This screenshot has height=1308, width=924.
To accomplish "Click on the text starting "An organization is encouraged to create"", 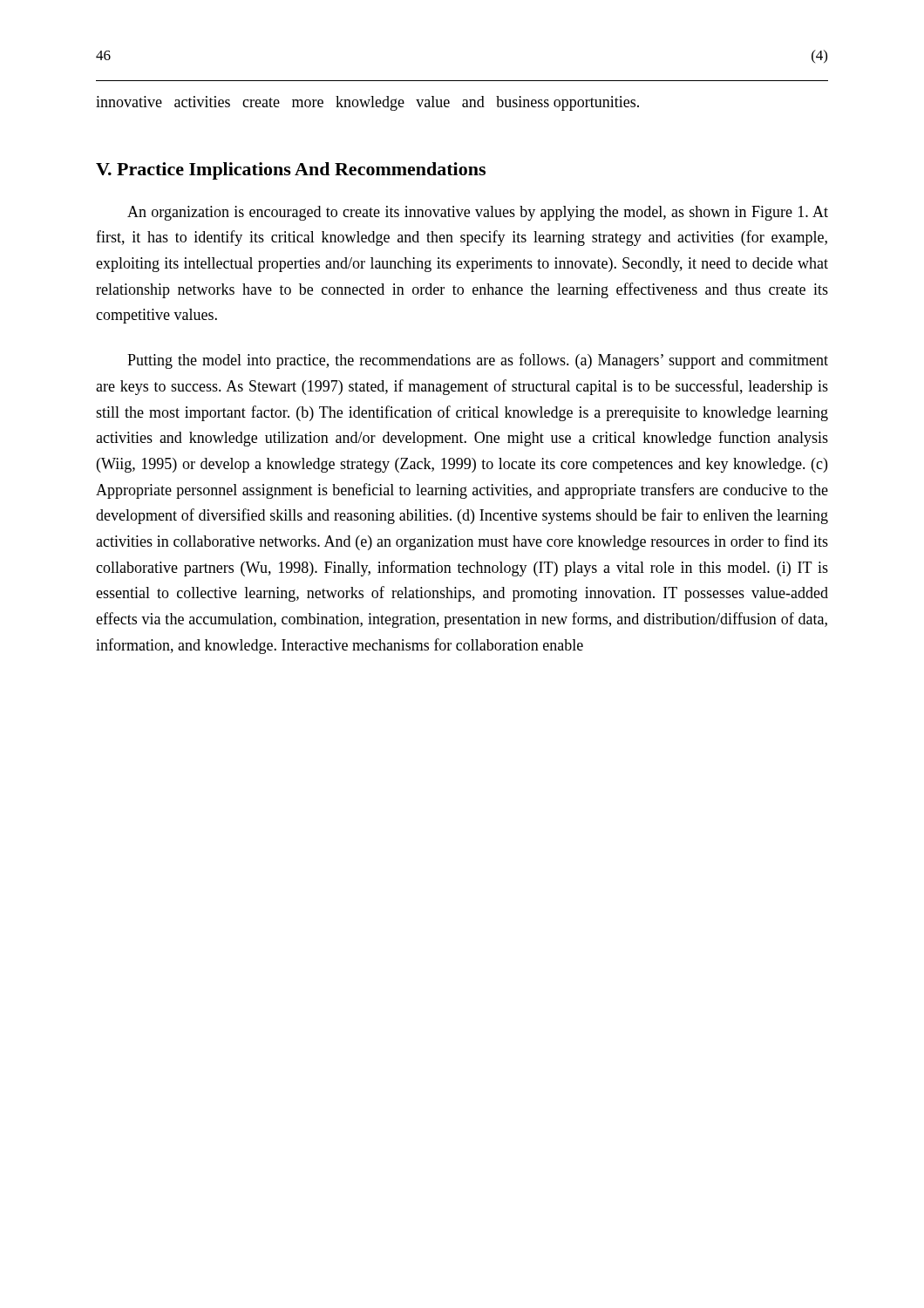I will tap(462, 263).
